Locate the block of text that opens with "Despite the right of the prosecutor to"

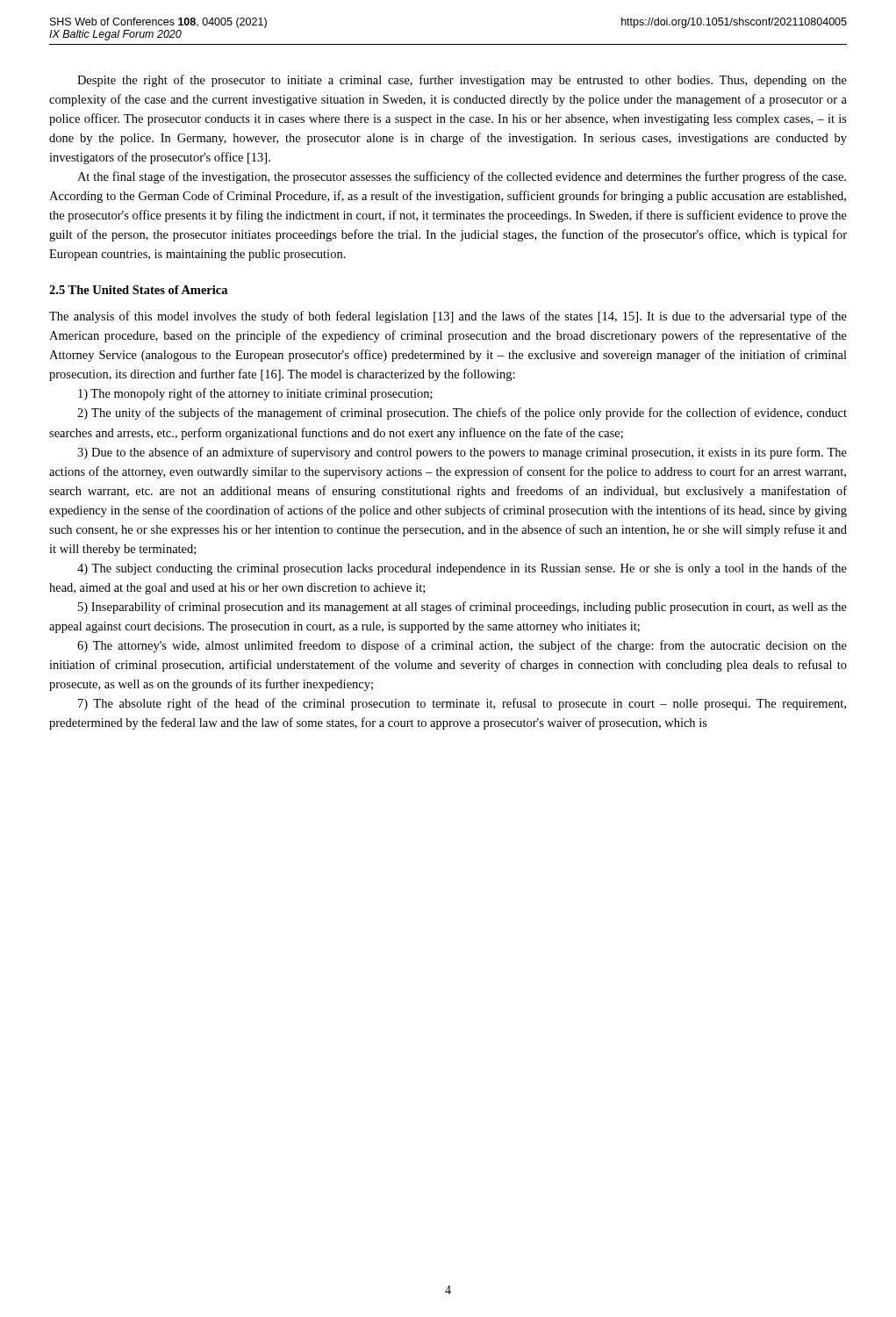pos(448,119)
